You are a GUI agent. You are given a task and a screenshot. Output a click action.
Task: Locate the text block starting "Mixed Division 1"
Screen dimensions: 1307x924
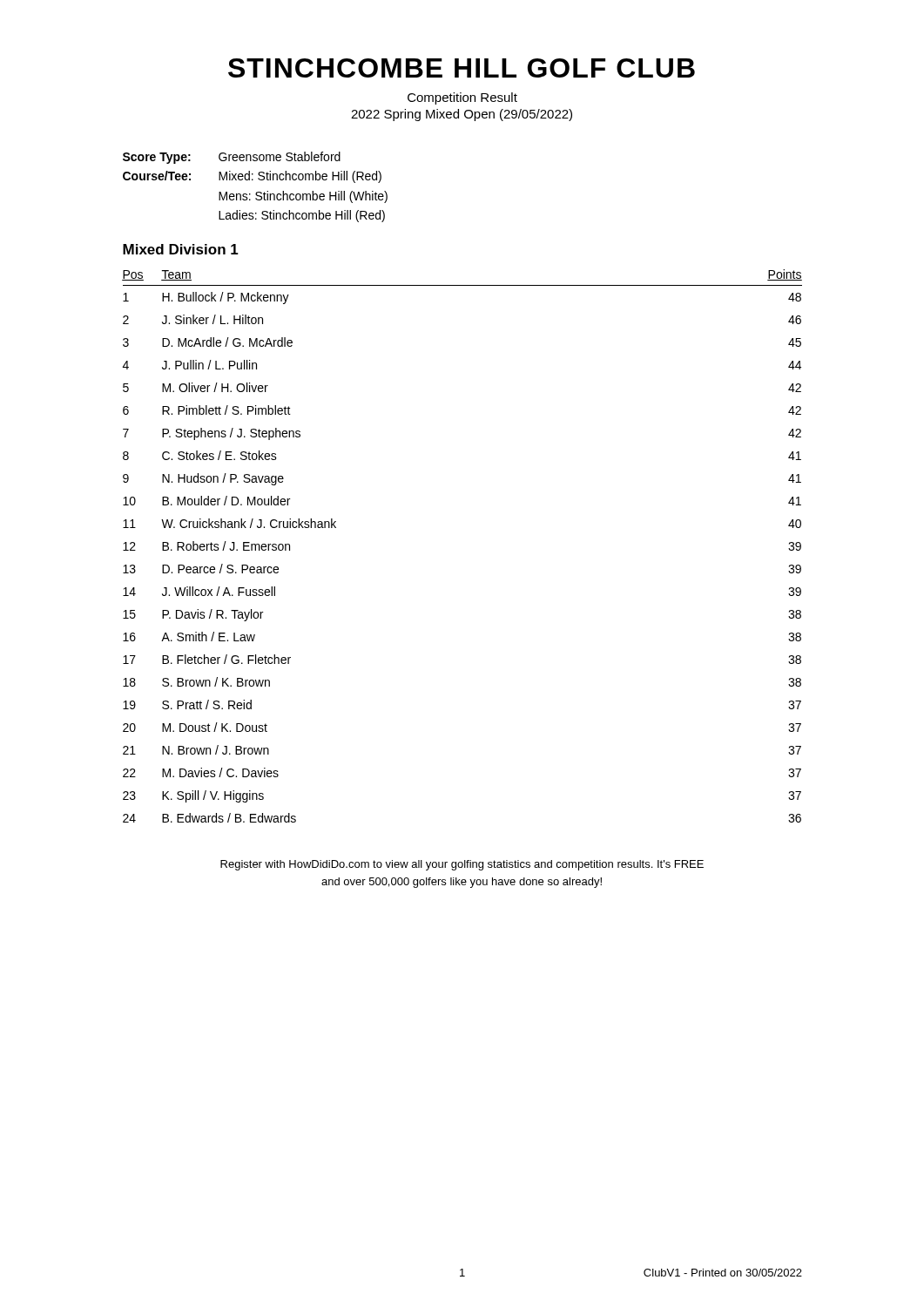180,249
